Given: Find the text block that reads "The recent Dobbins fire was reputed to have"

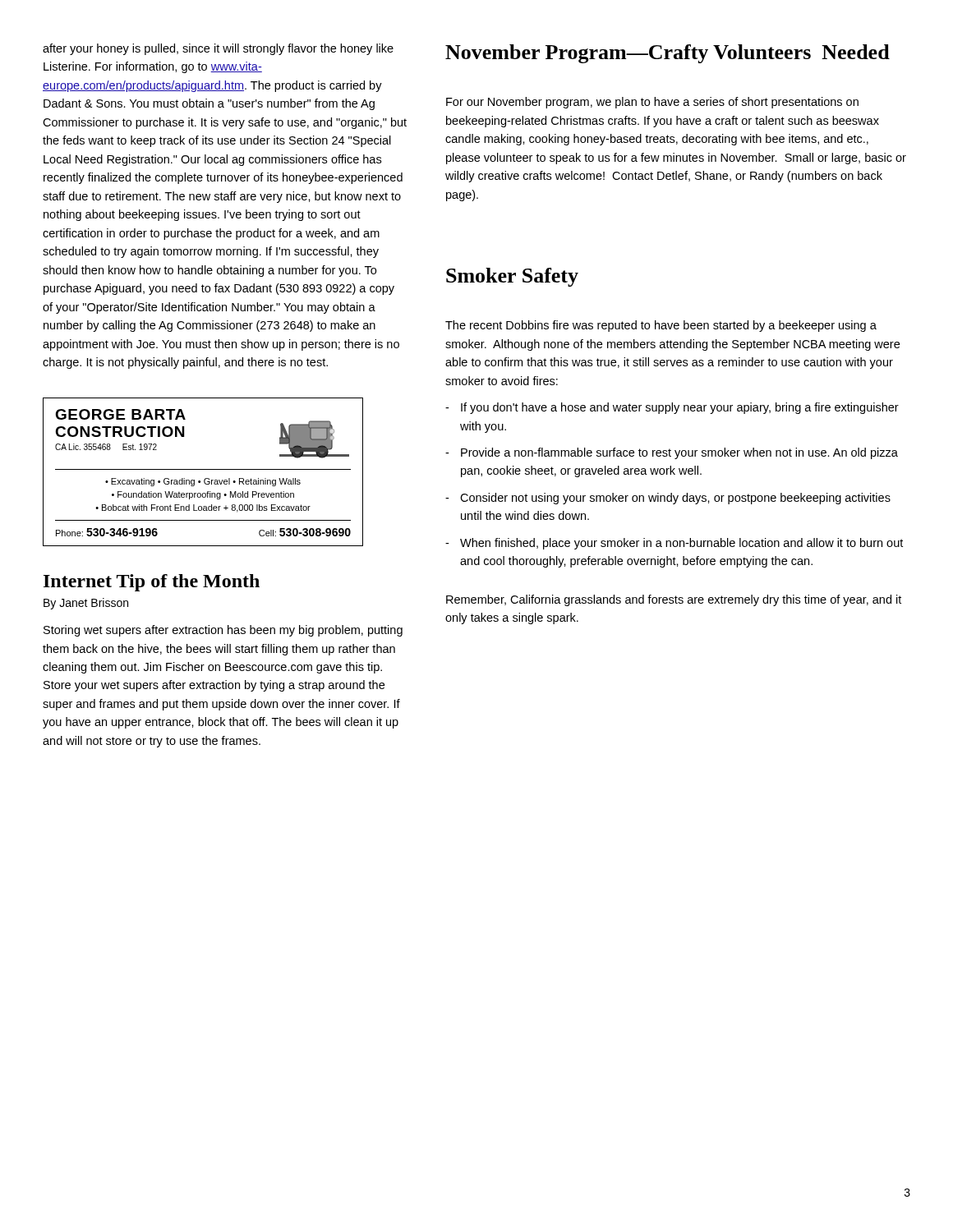Looking at the screenshot, I should coord(673,353).
